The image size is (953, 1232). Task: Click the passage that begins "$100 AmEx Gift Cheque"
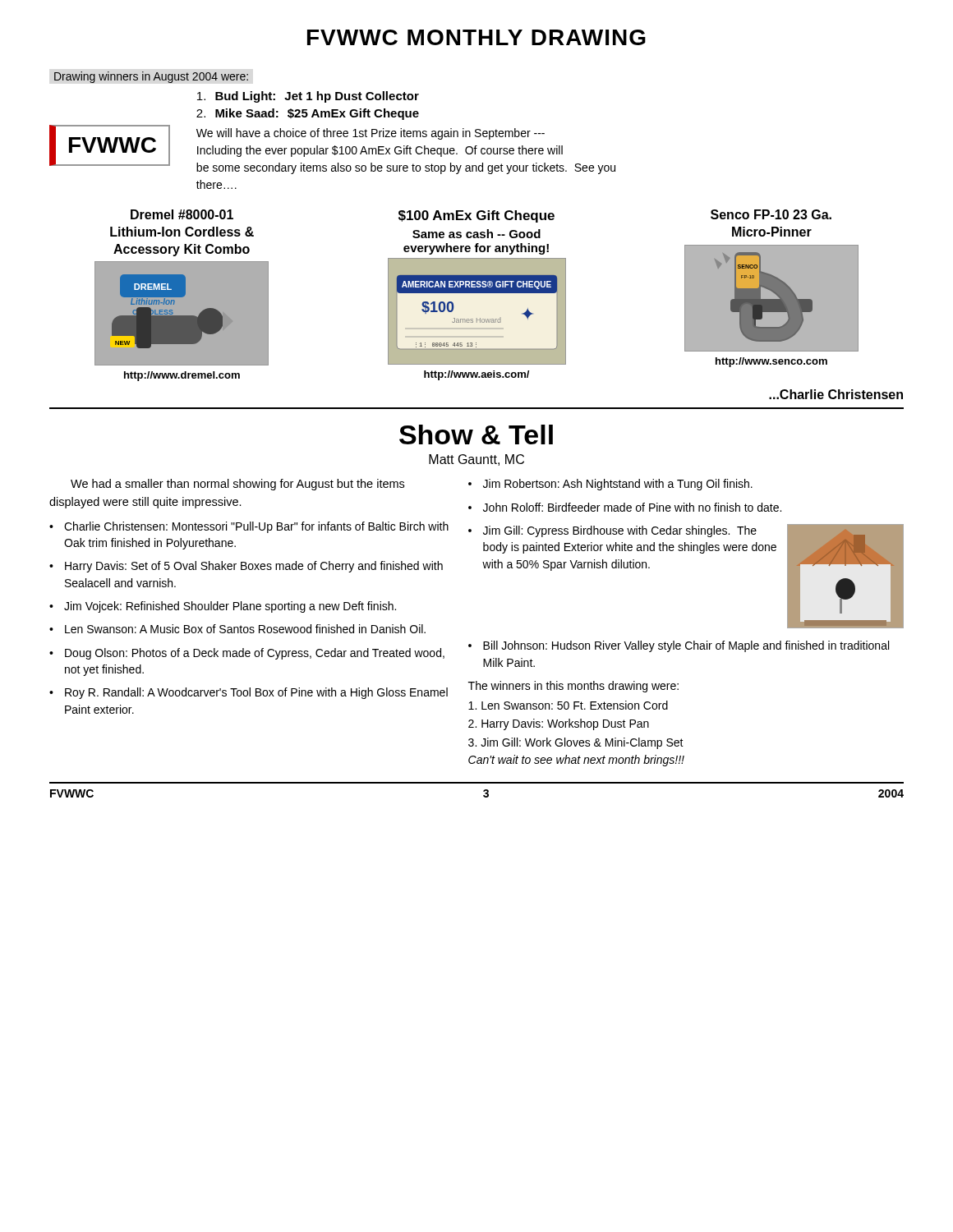click(x=476, y=294)
